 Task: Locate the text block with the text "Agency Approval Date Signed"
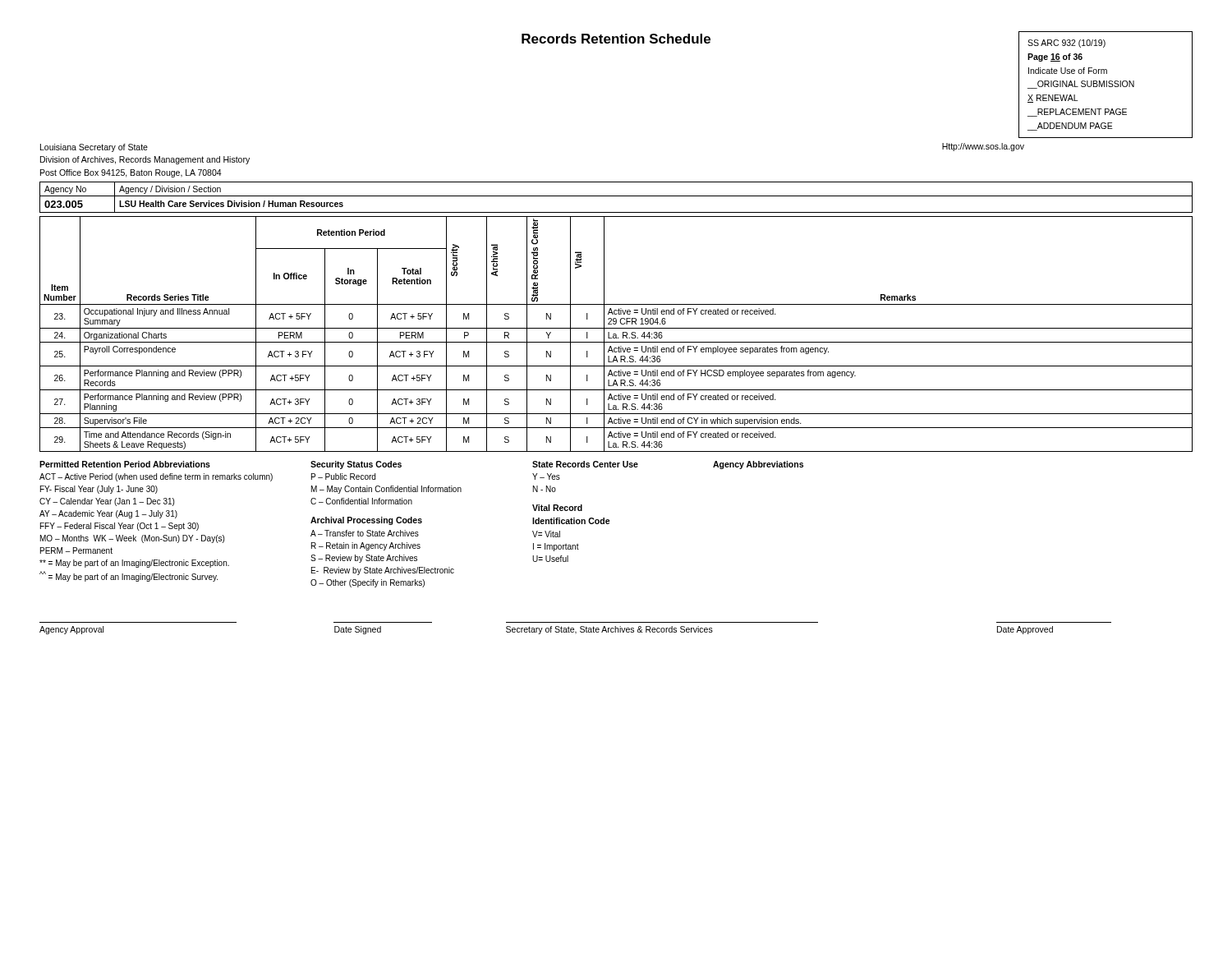(616, 628)
